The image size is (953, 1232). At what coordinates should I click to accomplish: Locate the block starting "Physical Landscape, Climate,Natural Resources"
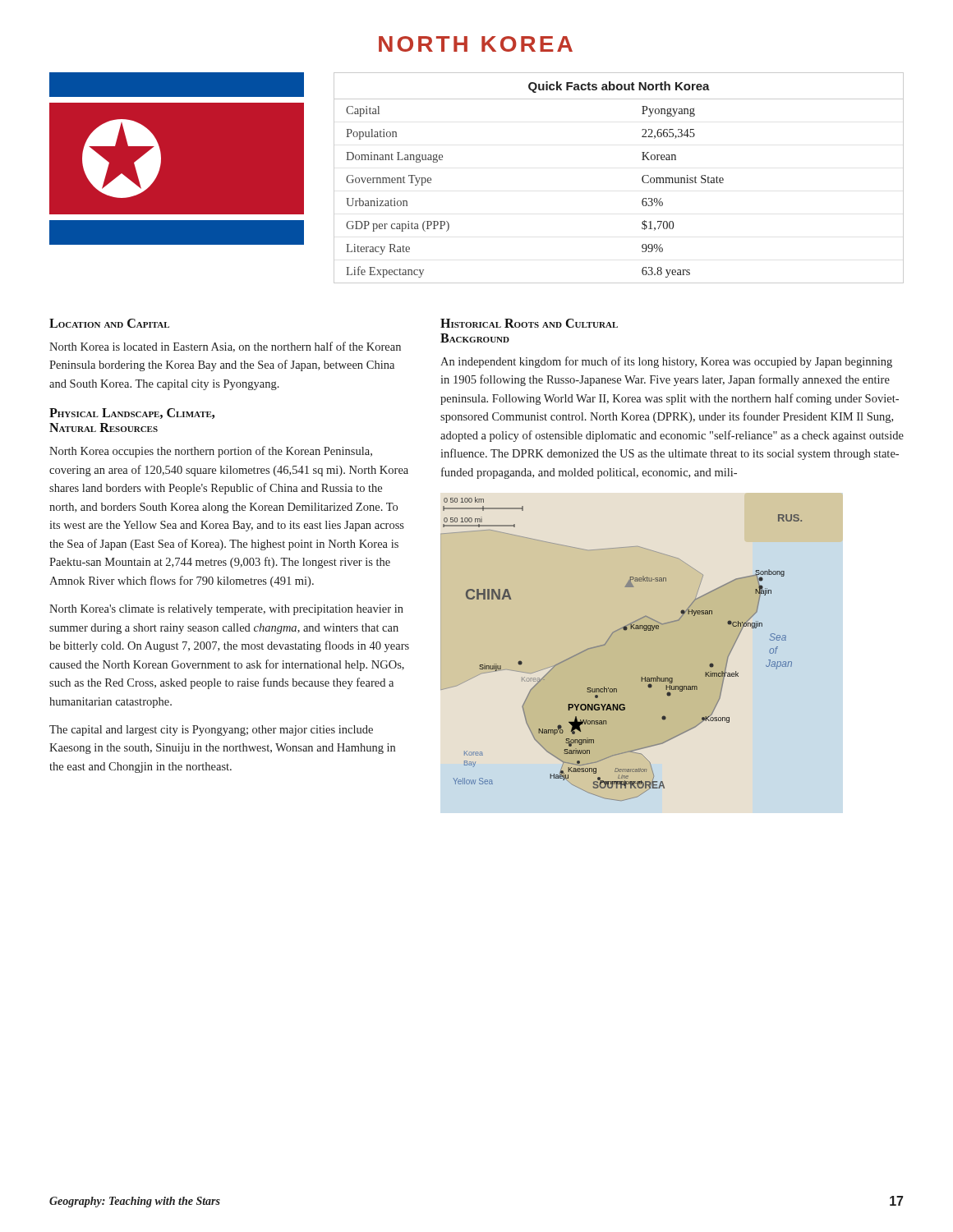click(132, 420)
